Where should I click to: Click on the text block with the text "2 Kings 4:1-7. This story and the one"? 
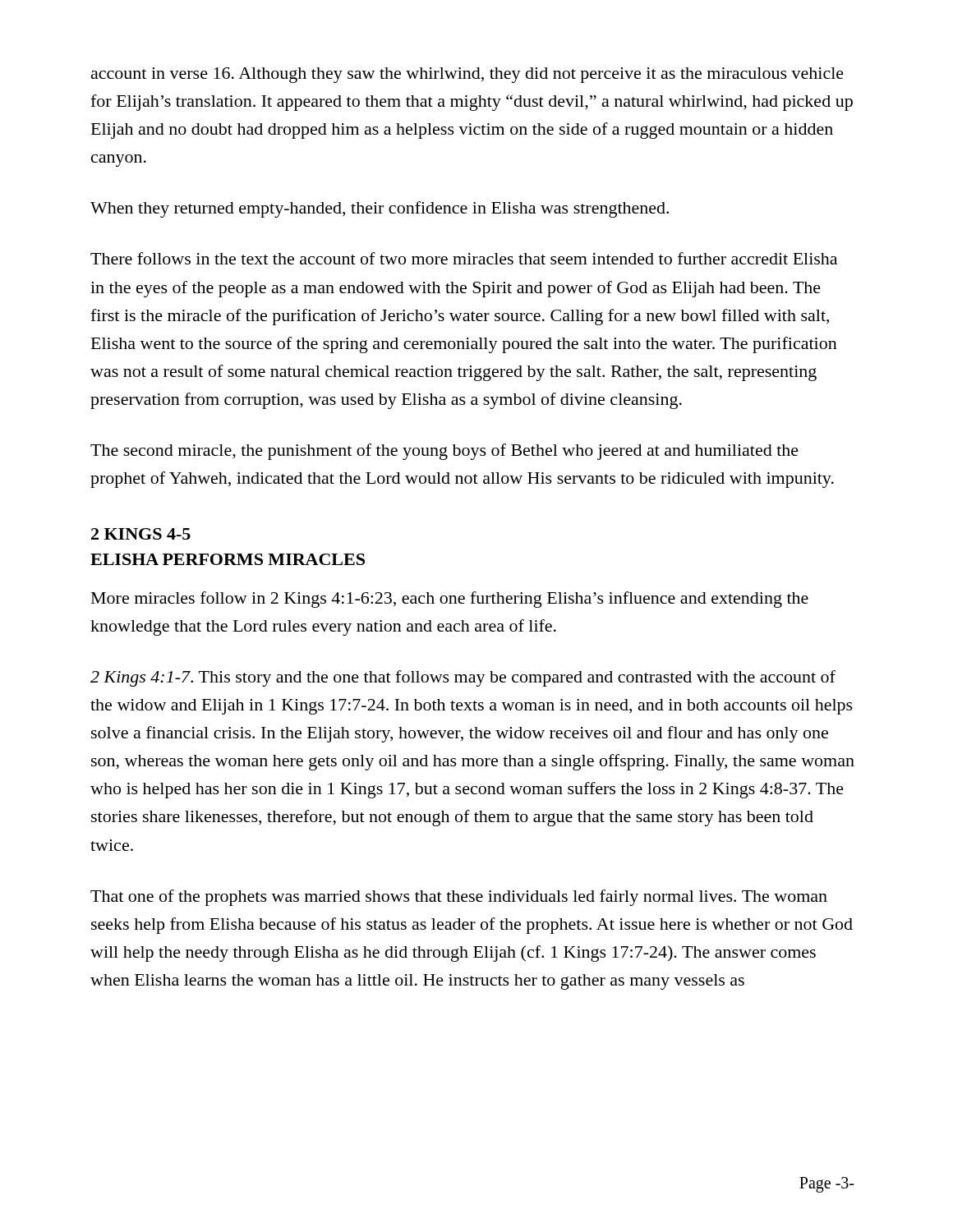click(472, 760)
